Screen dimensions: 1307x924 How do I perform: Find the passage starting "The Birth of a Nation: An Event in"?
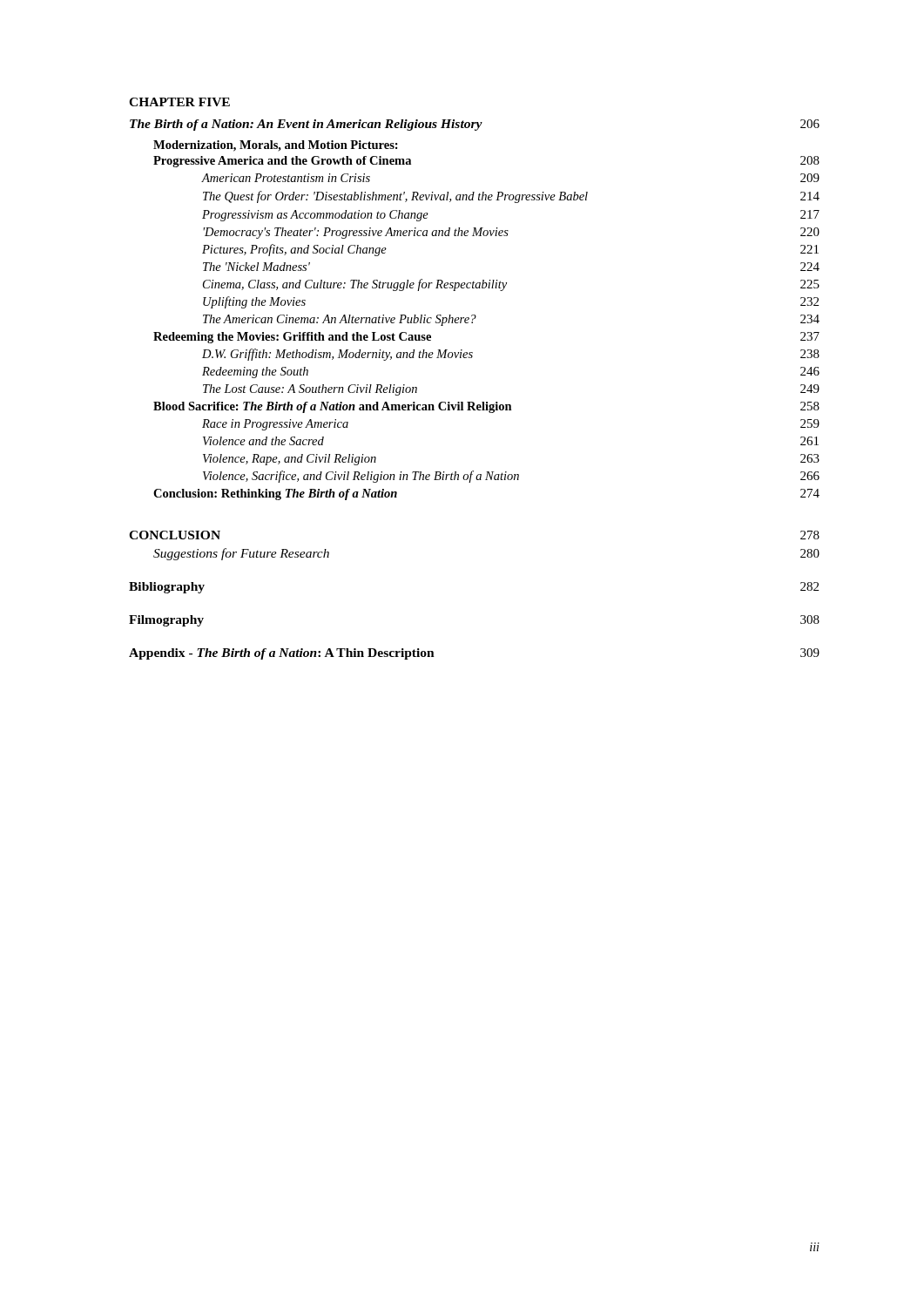474,124
